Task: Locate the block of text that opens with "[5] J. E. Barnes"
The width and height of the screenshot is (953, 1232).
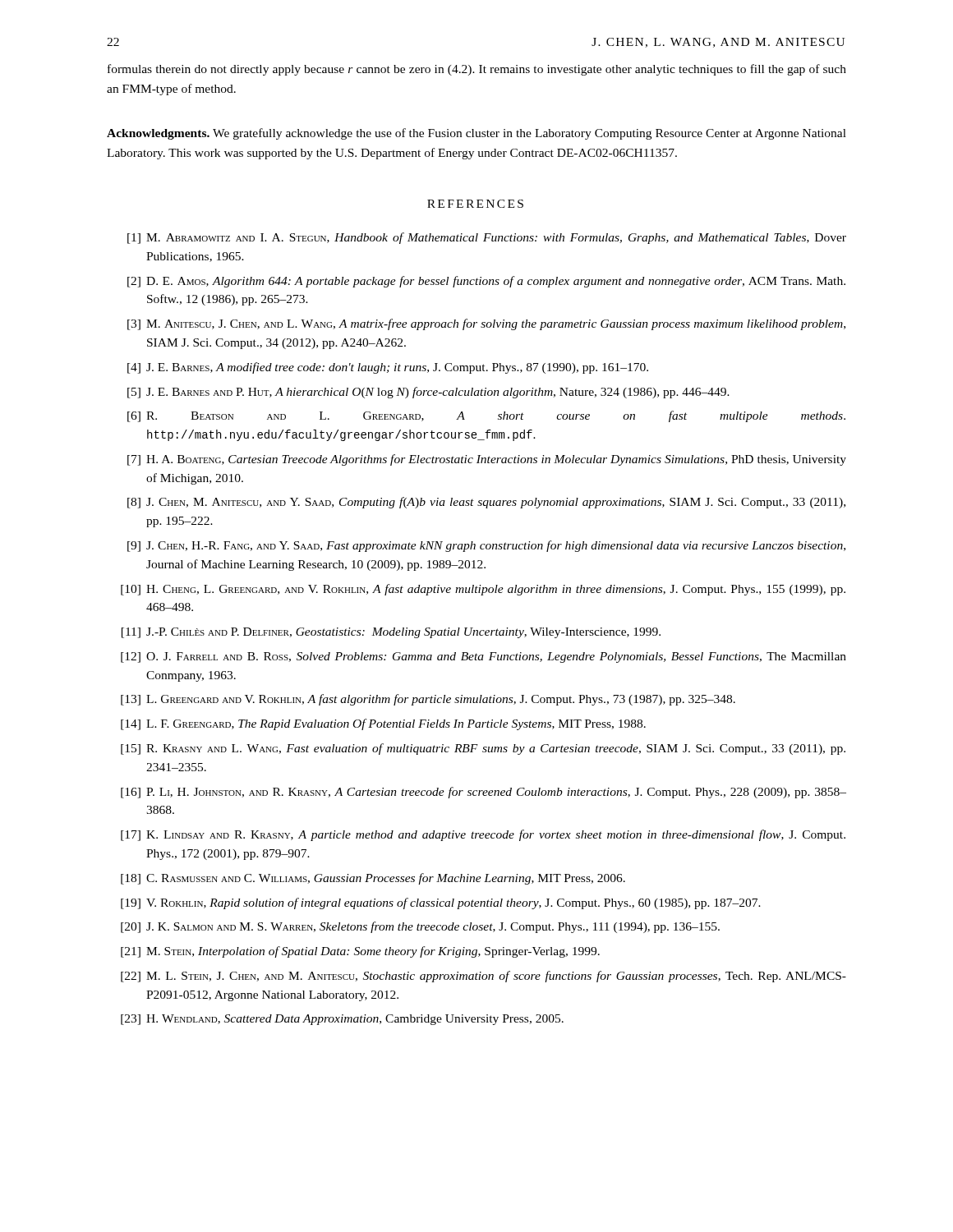Action: [x=476, y=392]
